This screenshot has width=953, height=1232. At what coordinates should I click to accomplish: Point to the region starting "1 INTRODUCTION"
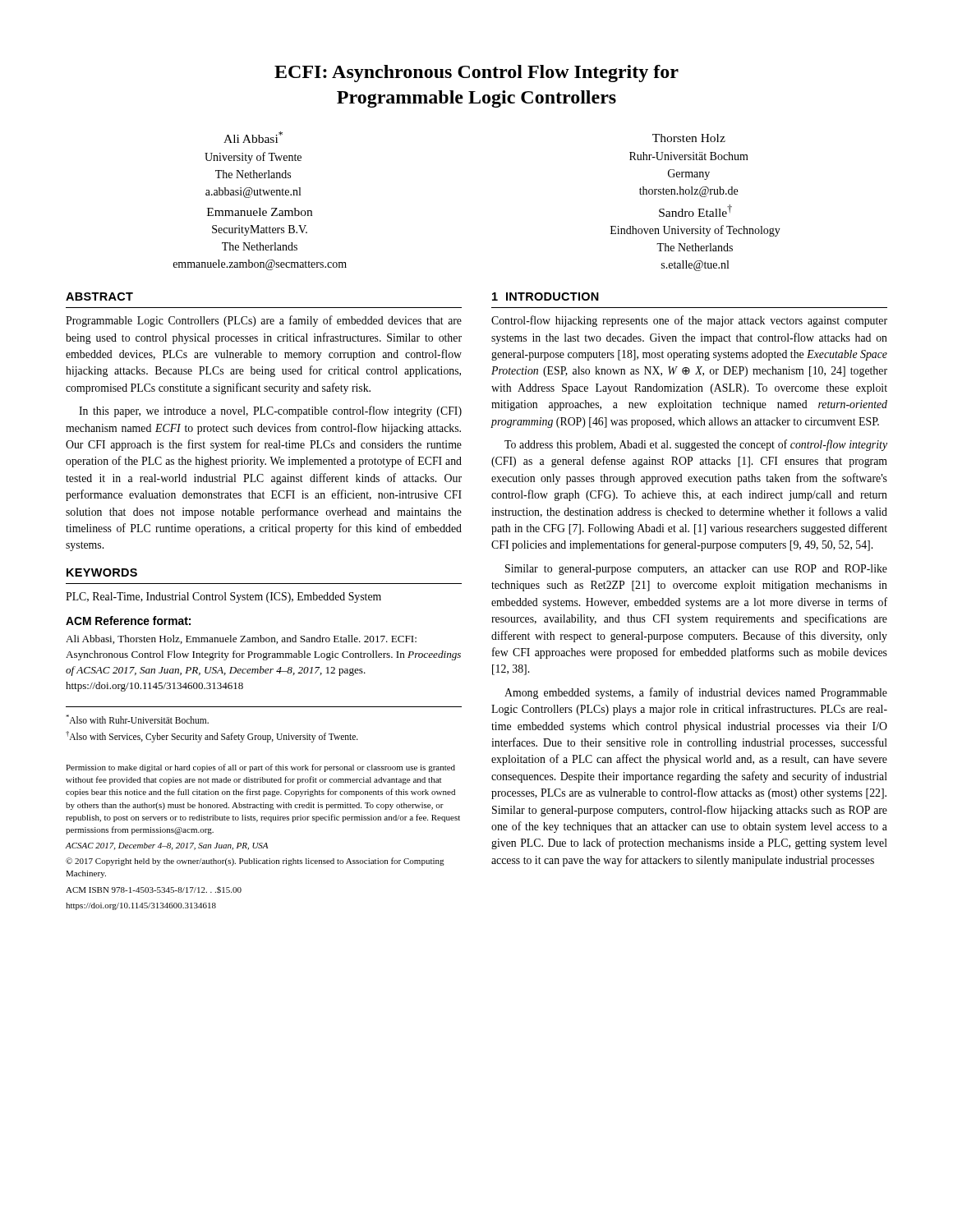coord(545,297)
